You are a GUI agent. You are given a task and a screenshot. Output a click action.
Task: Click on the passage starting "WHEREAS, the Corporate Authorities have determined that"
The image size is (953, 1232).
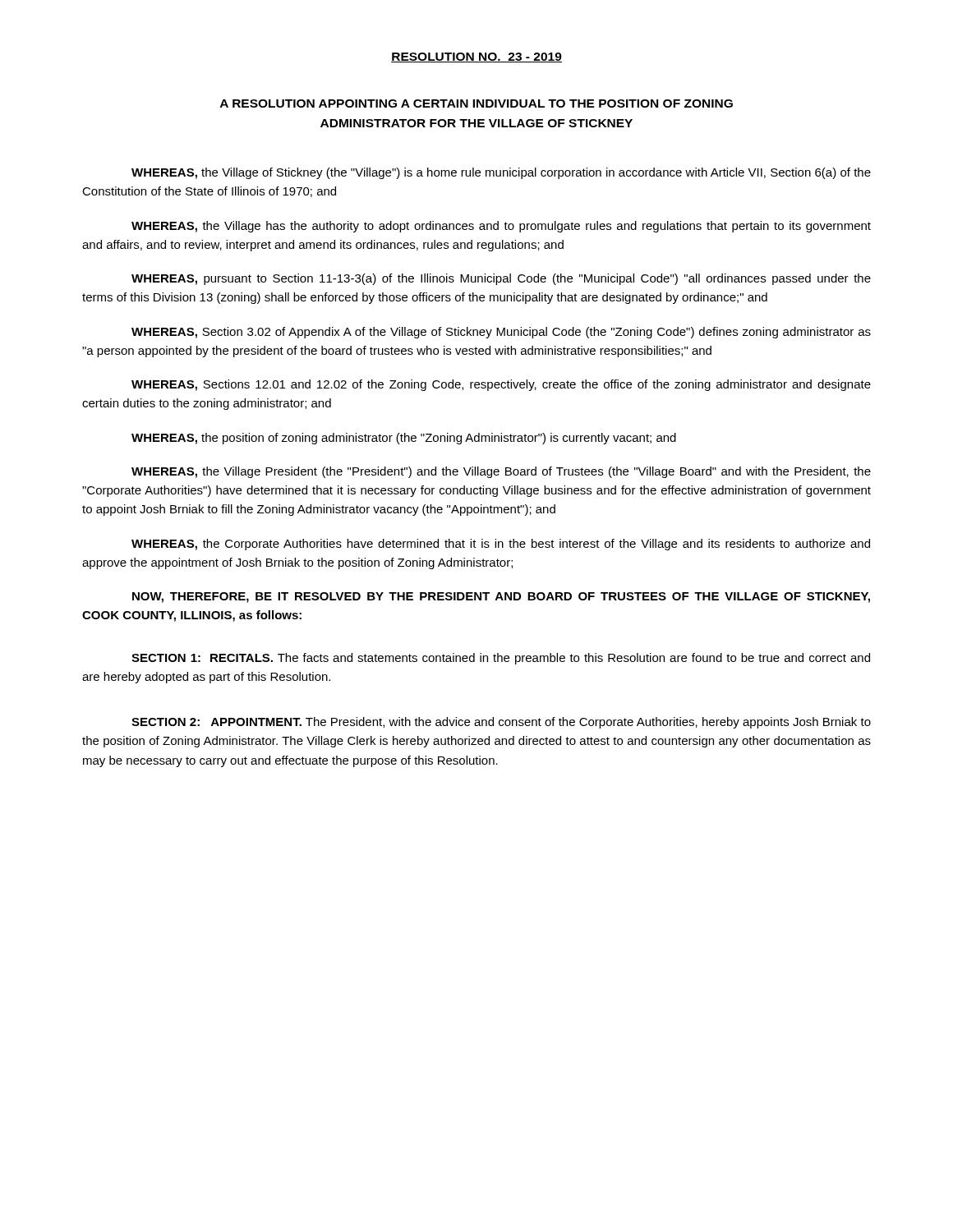tap(476, 552)
